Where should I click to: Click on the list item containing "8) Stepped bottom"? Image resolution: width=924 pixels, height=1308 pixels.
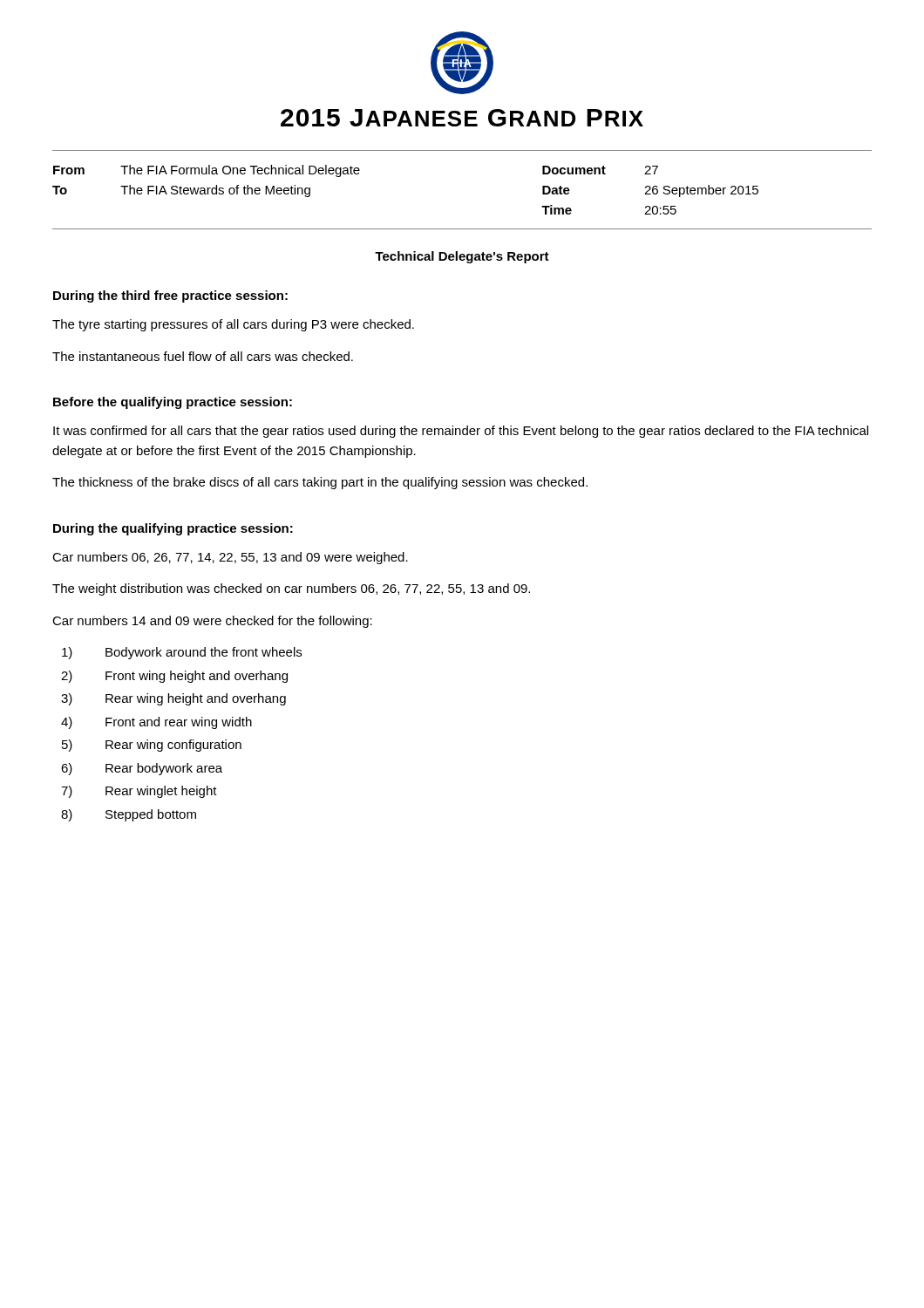click(x=129, y=815)
